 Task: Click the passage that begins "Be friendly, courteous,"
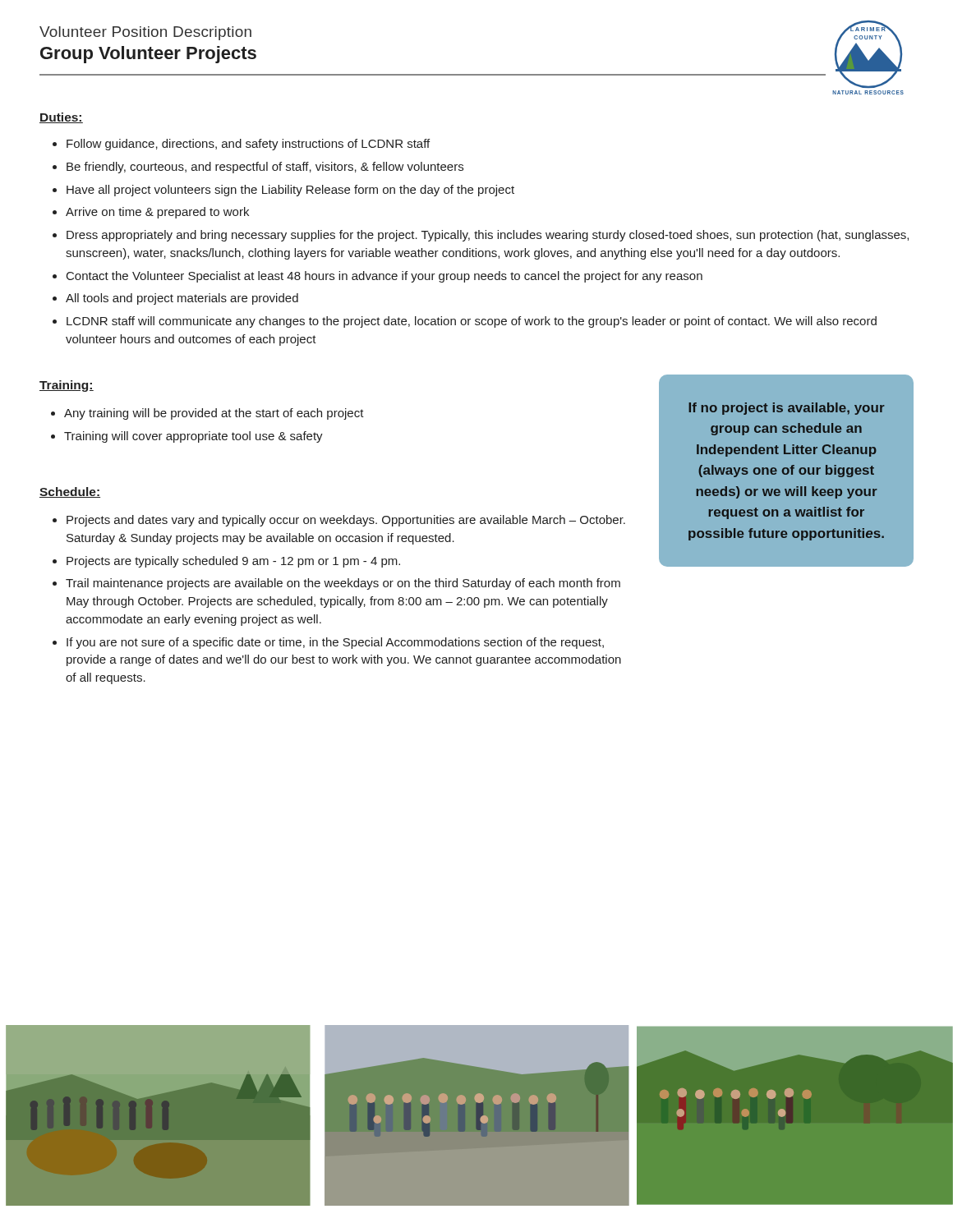click(x=265, y=166)
